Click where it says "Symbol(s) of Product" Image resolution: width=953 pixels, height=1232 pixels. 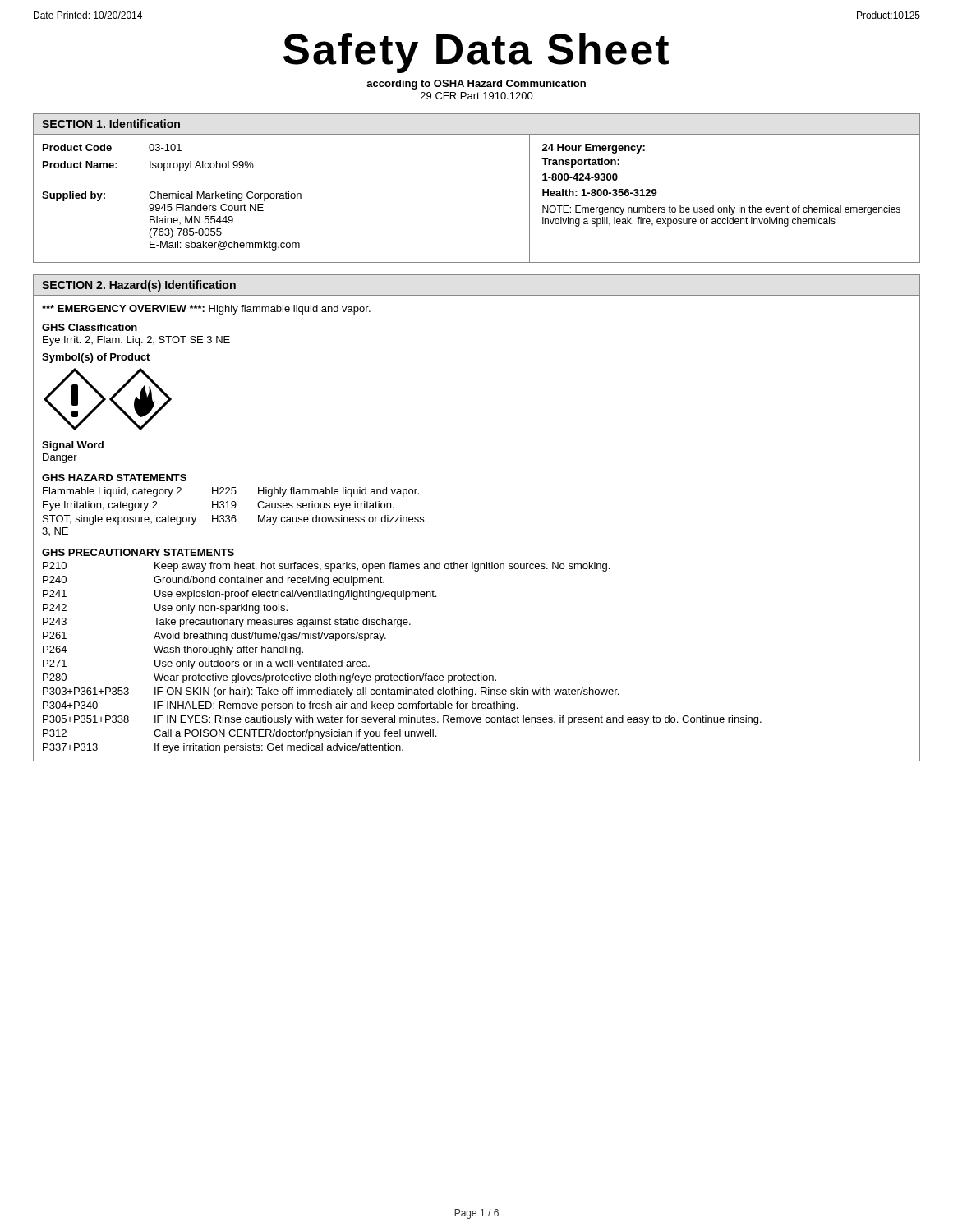[x=96, y=357]
